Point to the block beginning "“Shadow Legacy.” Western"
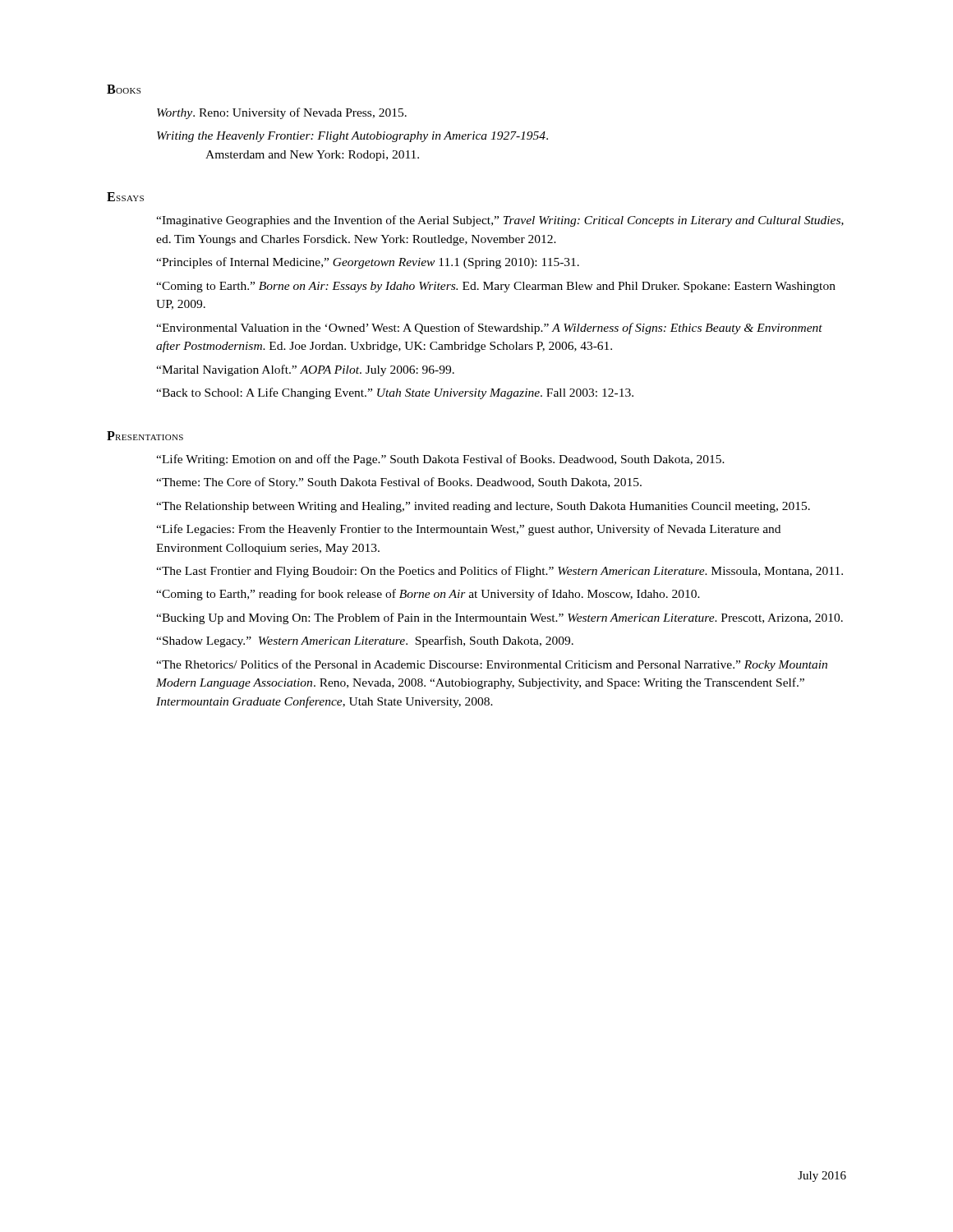 tap(365, 641)
